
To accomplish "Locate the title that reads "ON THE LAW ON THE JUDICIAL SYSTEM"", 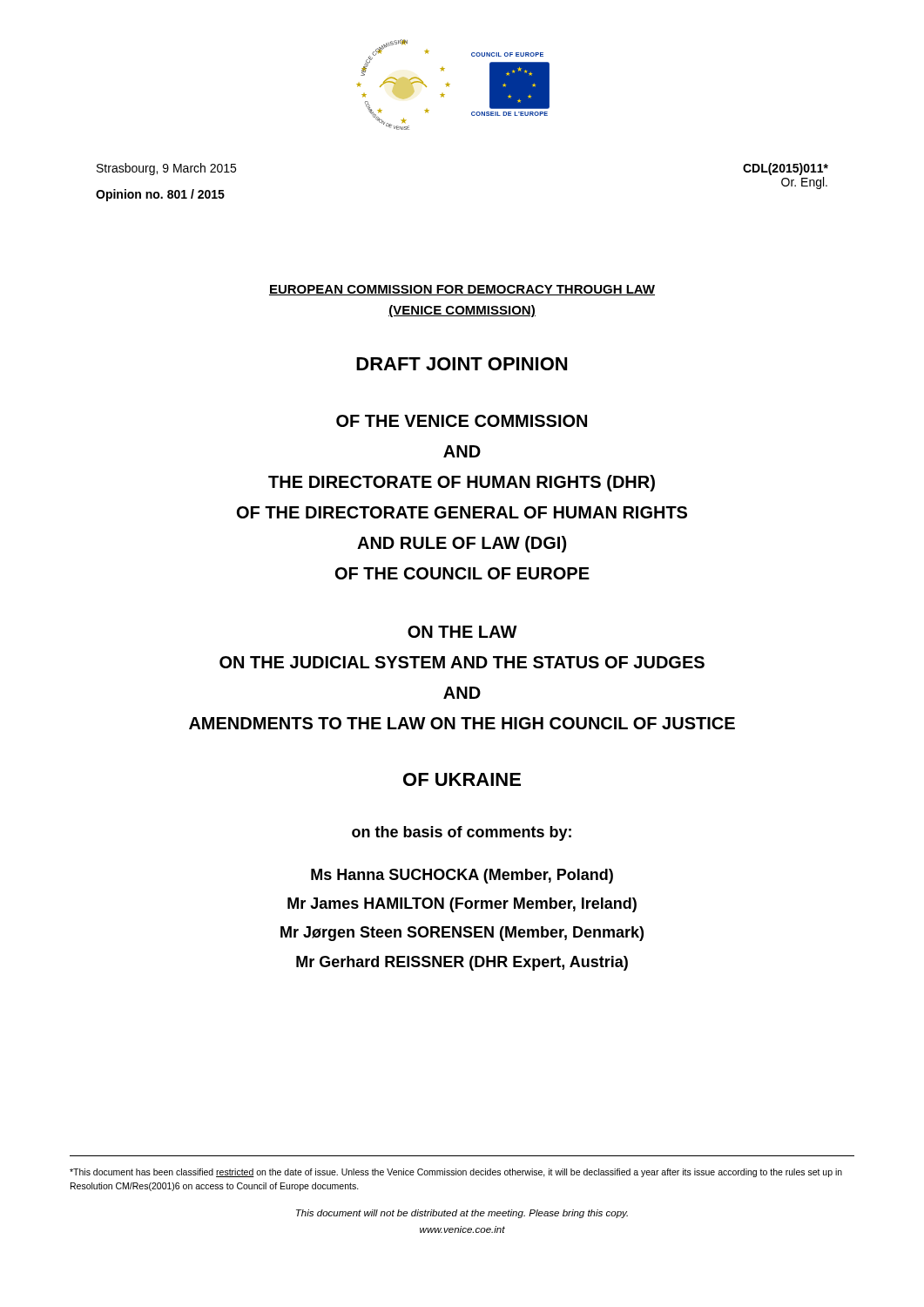I will (462, 677).
